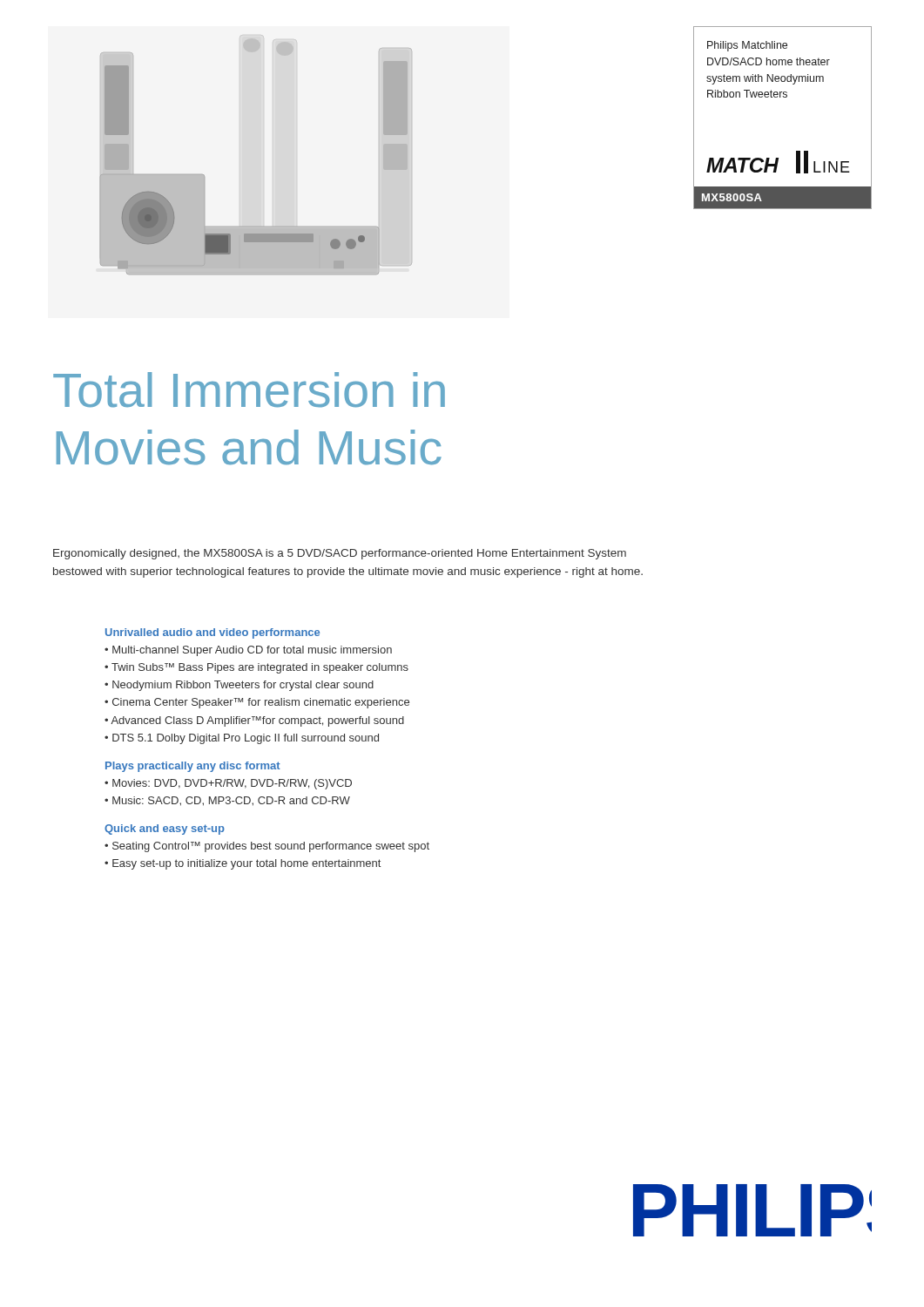Image resolution: width=924 pixels, height=1307 pixels.
Task: Click on the text block that says "Philips Matchline DVD/SACD home theater system with Neodymium"
Action: [x=747, y=46]
